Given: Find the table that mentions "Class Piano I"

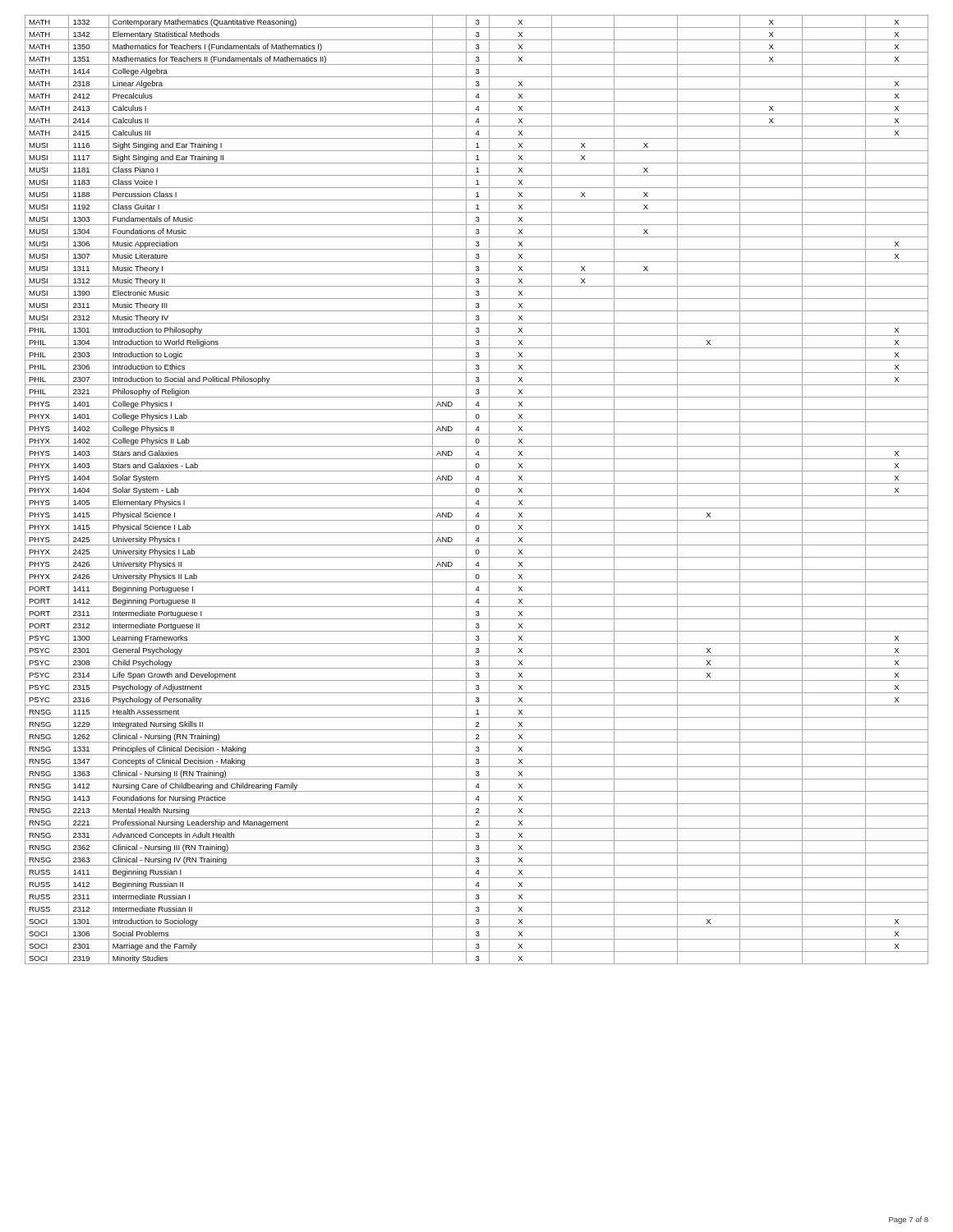Looking at the screenshot, I should [x=476, y=490].
